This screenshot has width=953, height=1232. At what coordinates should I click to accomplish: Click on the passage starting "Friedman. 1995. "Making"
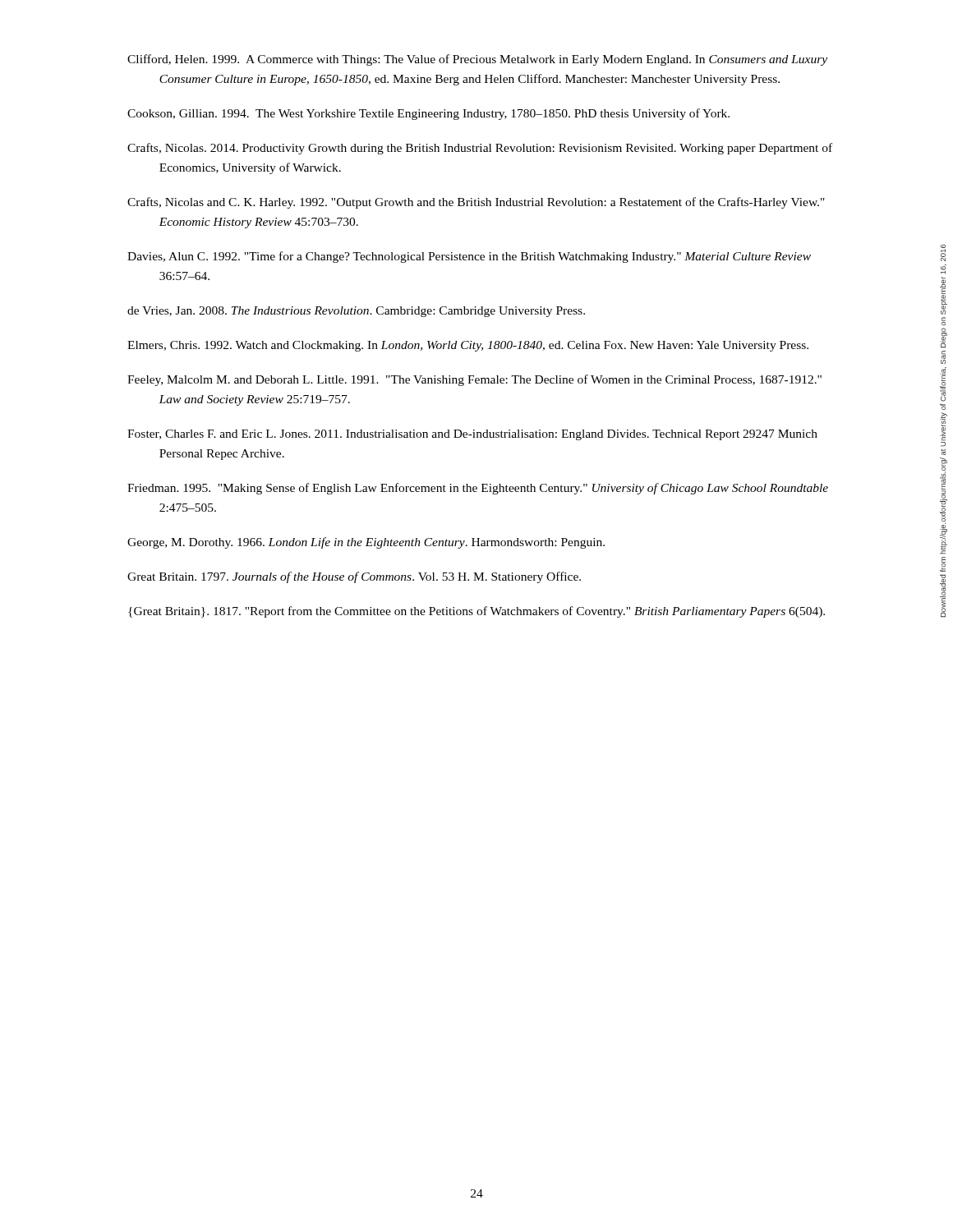(x=478, y=498)
